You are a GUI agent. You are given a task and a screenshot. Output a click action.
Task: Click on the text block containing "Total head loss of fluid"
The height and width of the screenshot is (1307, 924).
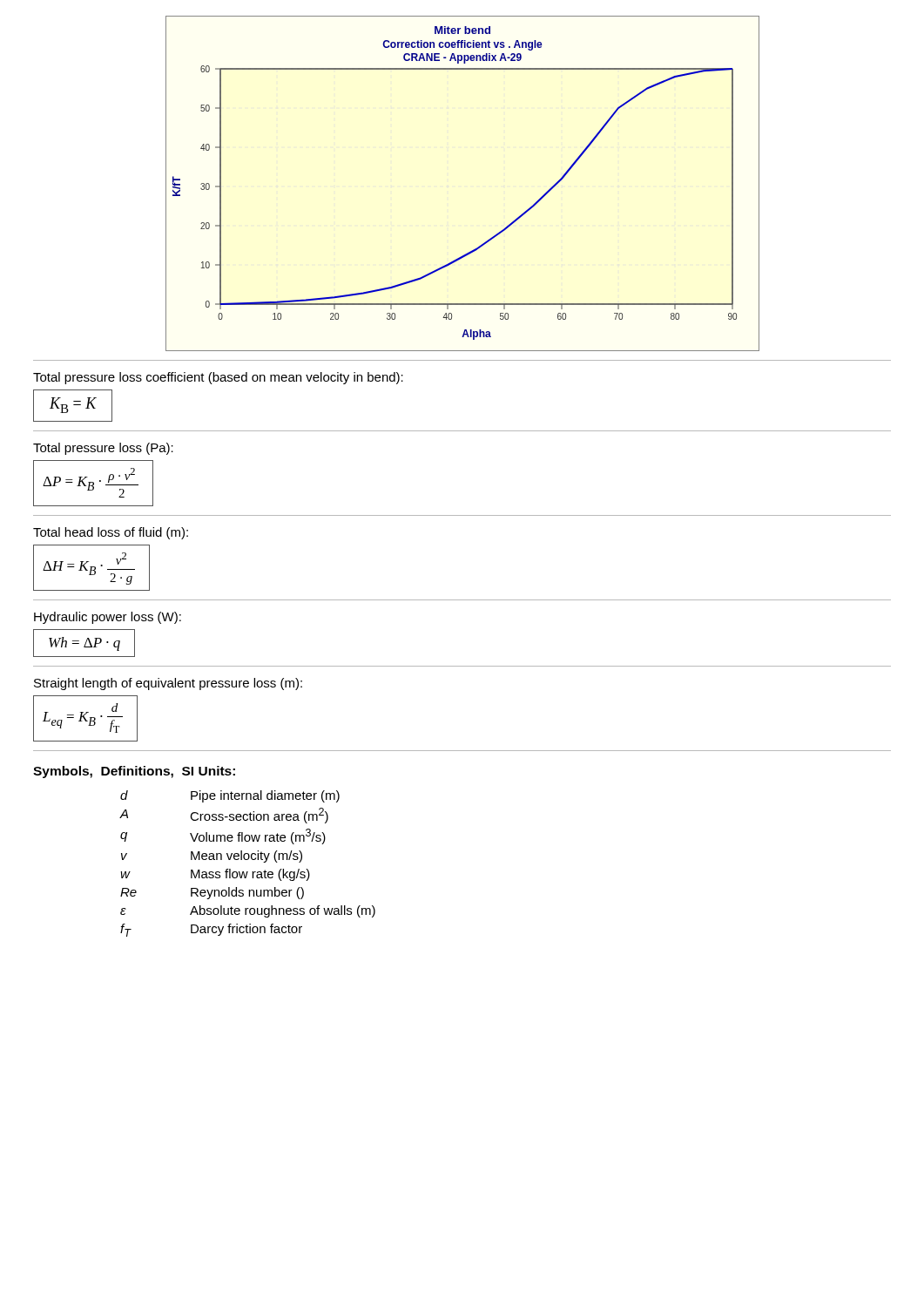[111, 533]
